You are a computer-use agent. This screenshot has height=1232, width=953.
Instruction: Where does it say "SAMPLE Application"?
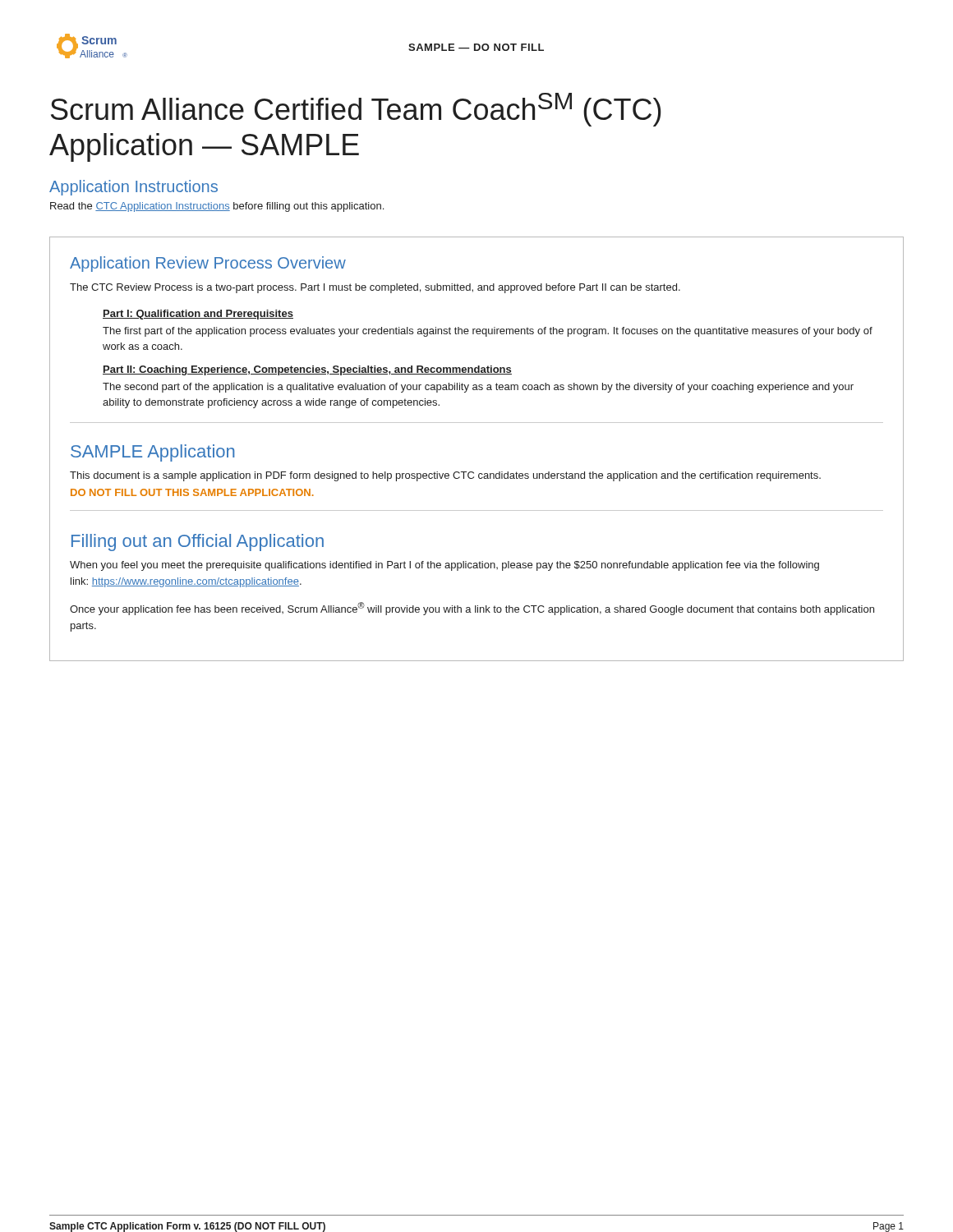[x=153, y=451]
